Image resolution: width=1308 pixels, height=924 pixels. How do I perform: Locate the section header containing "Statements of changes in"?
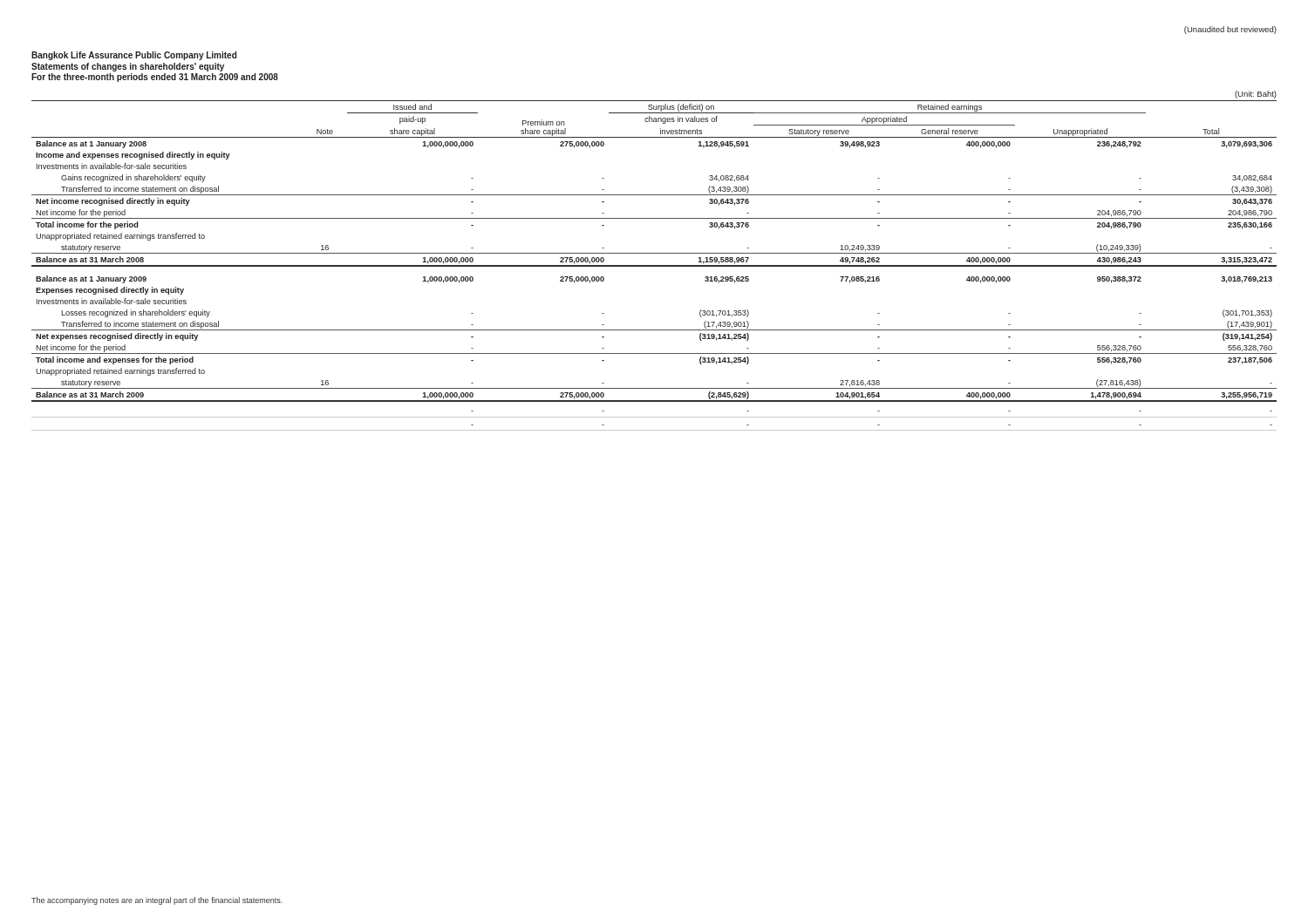128,67
